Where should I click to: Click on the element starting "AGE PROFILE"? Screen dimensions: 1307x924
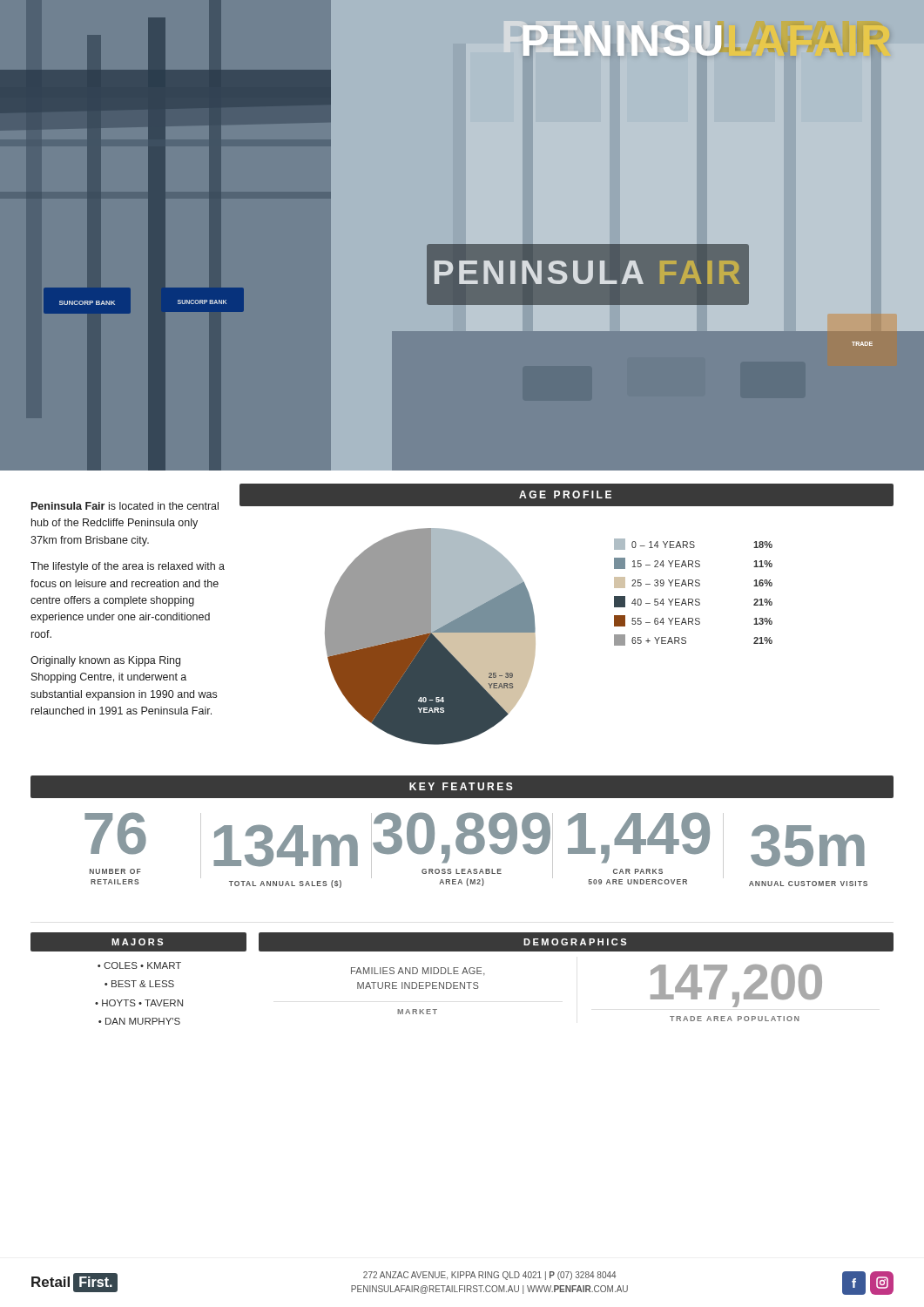point(567,495)
